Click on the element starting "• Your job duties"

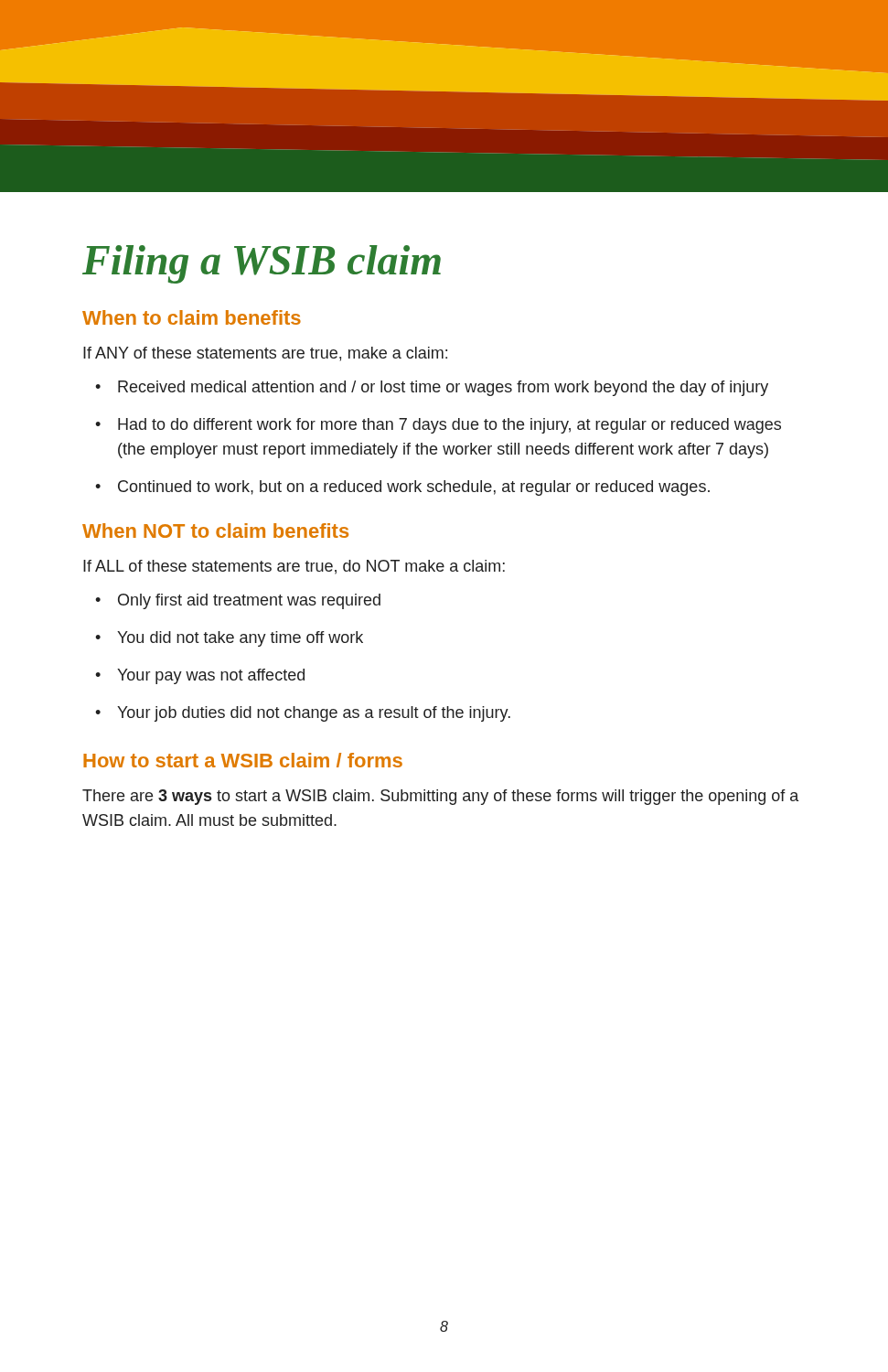pyautogui.click(x=303, y=713)
